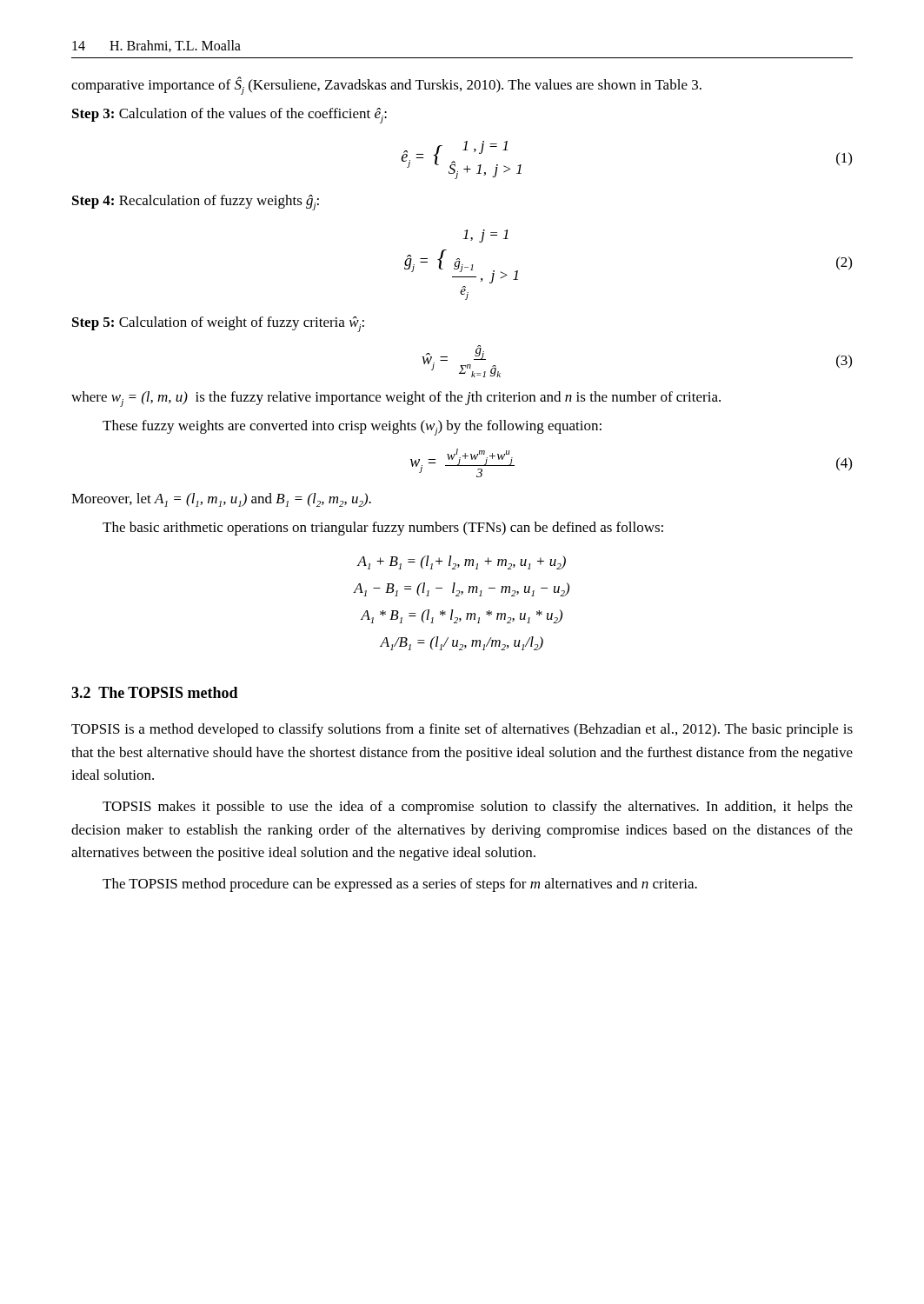Find the text block starting "ŵj = ĝj Σnk=1 ĝk"

pyautogui.click(x=462, y=361)
